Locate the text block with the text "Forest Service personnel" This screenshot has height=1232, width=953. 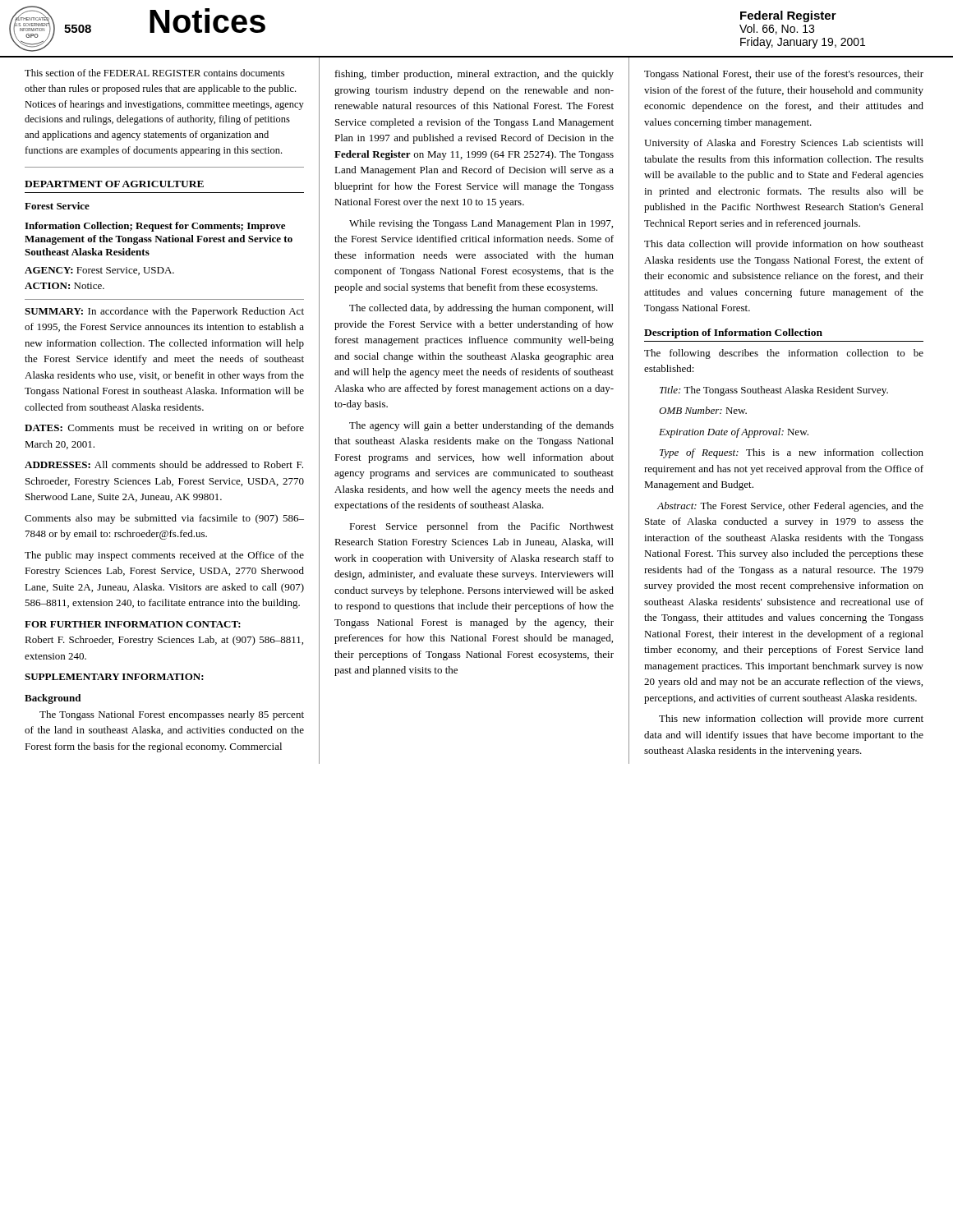474,598
